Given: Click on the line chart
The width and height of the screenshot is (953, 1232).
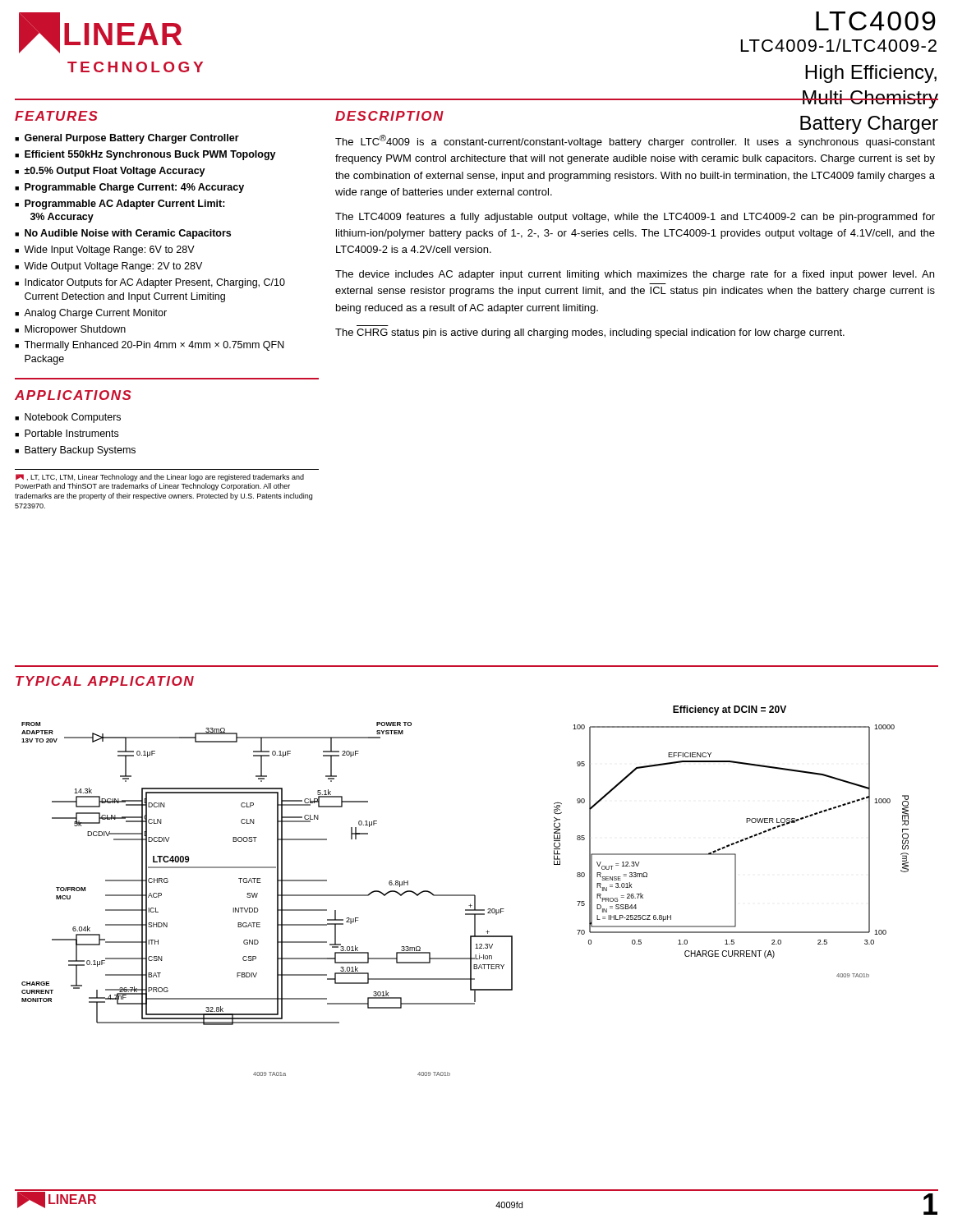Looking at the screenshot, I should 744,844.
